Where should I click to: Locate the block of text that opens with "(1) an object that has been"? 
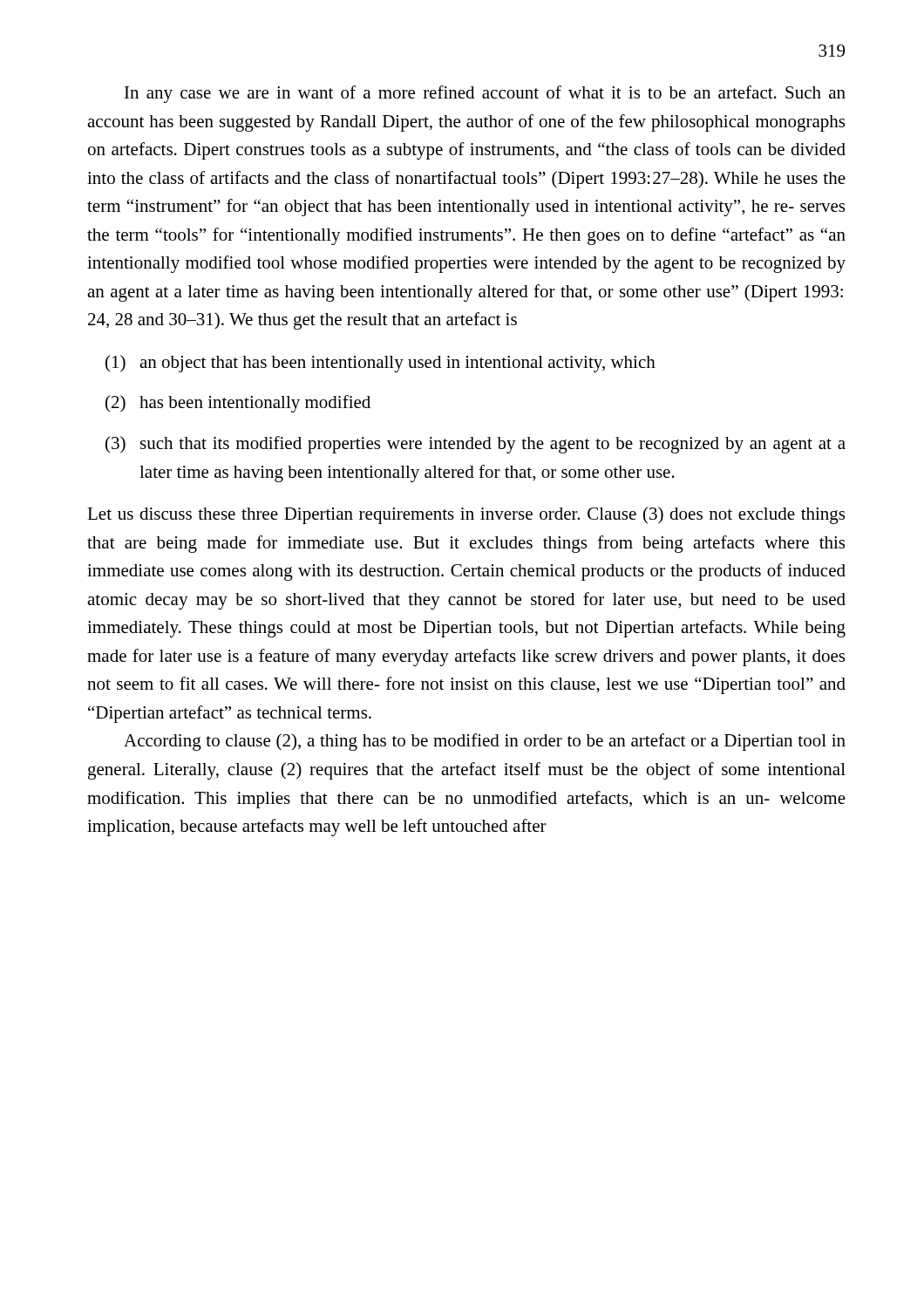[475, 362]
